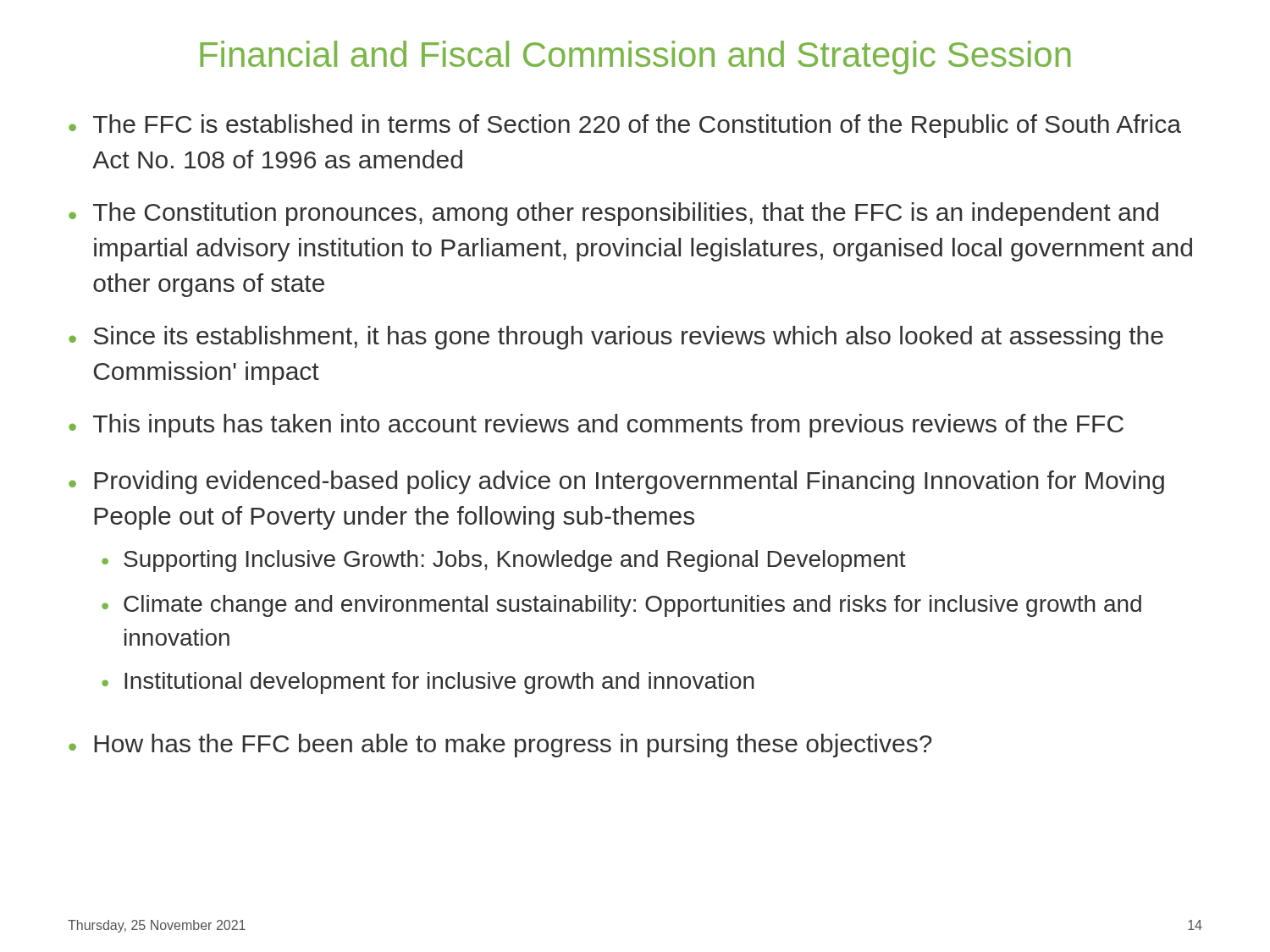Navigate to the text starting "• Institutional development for"
This screenshot has height=952, width=1270.
pos(652,682)
